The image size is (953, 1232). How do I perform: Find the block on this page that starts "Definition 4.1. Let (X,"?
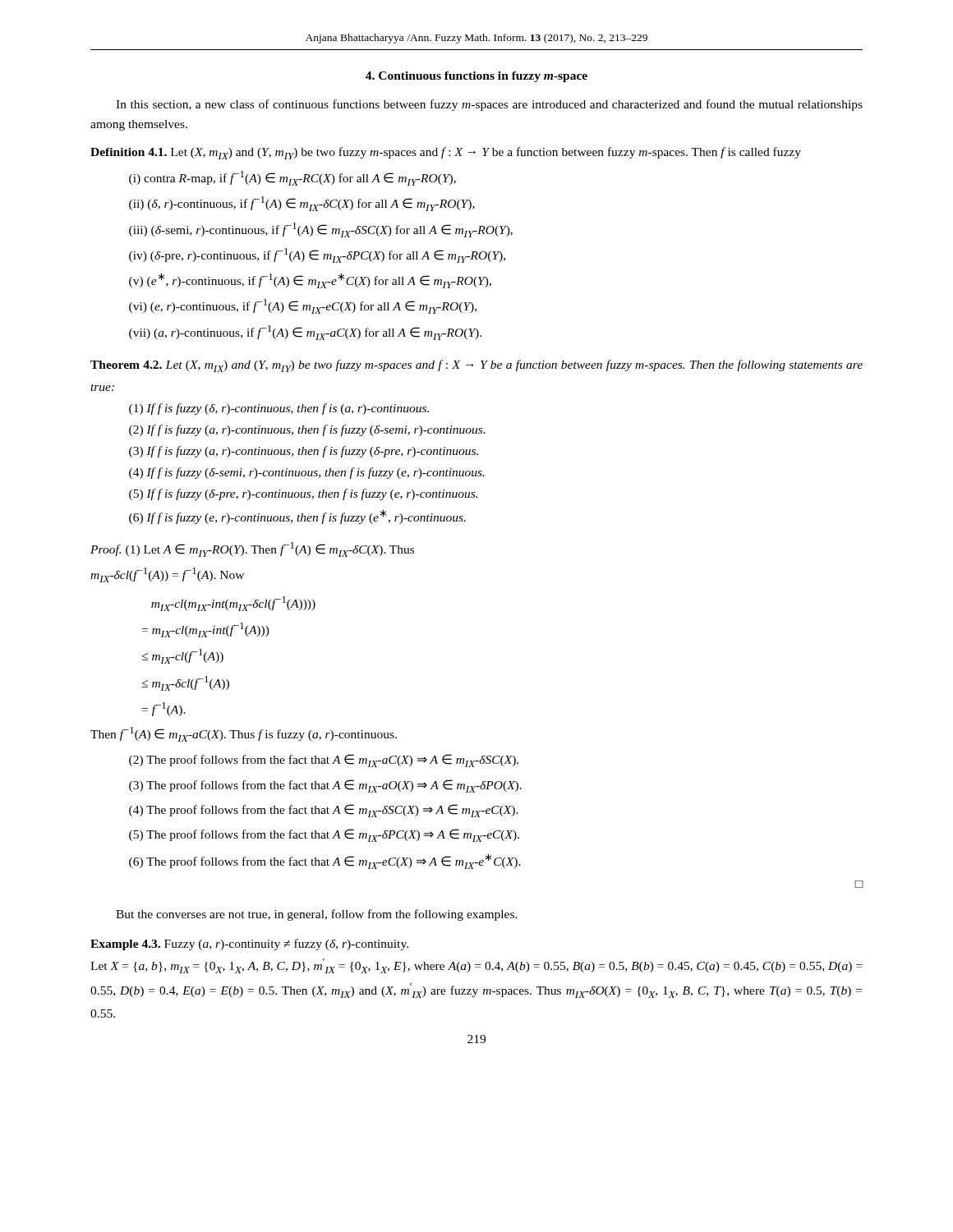[476, 244]
